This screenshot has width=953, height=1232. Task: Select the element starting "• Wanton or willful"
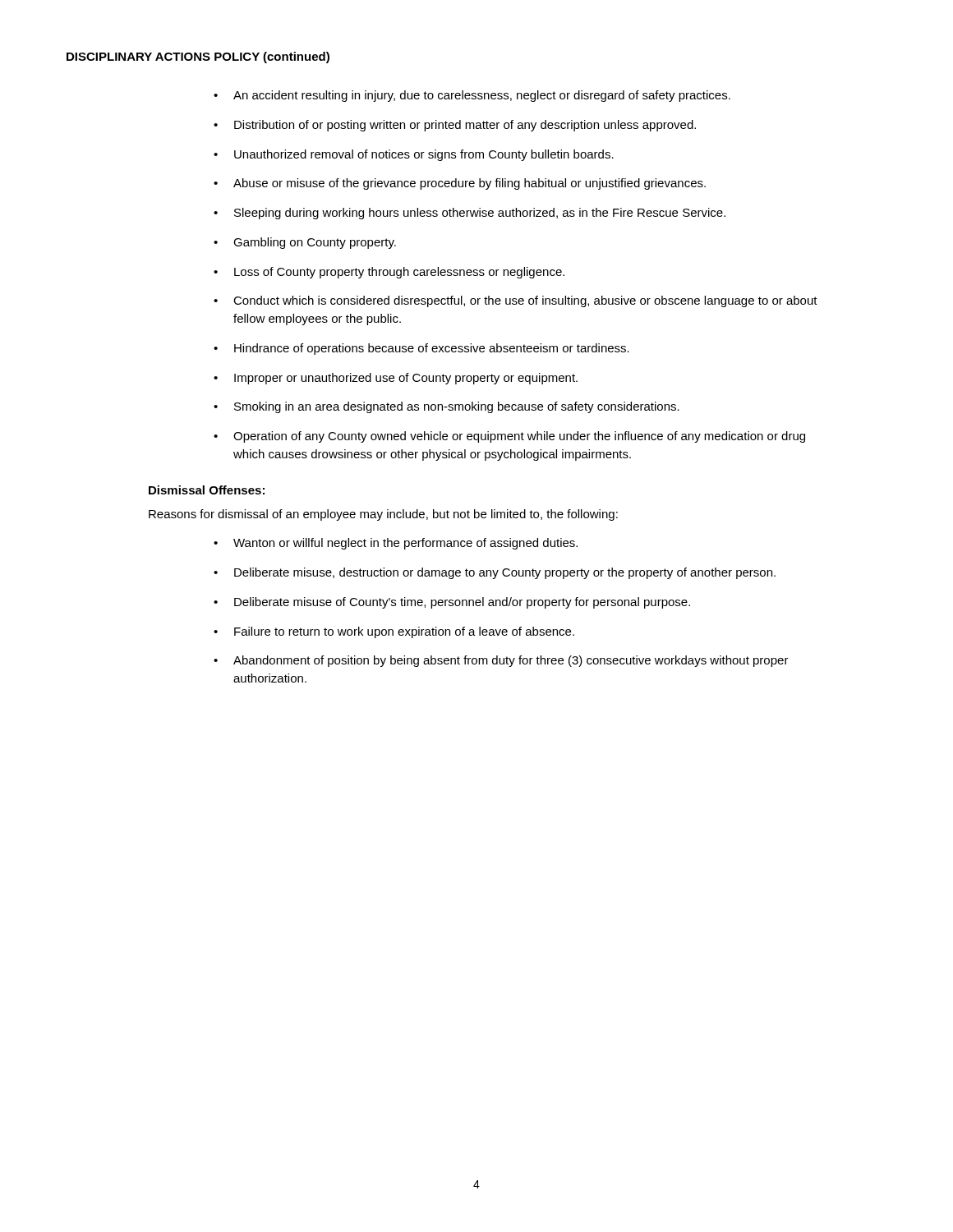click(526, 543)
